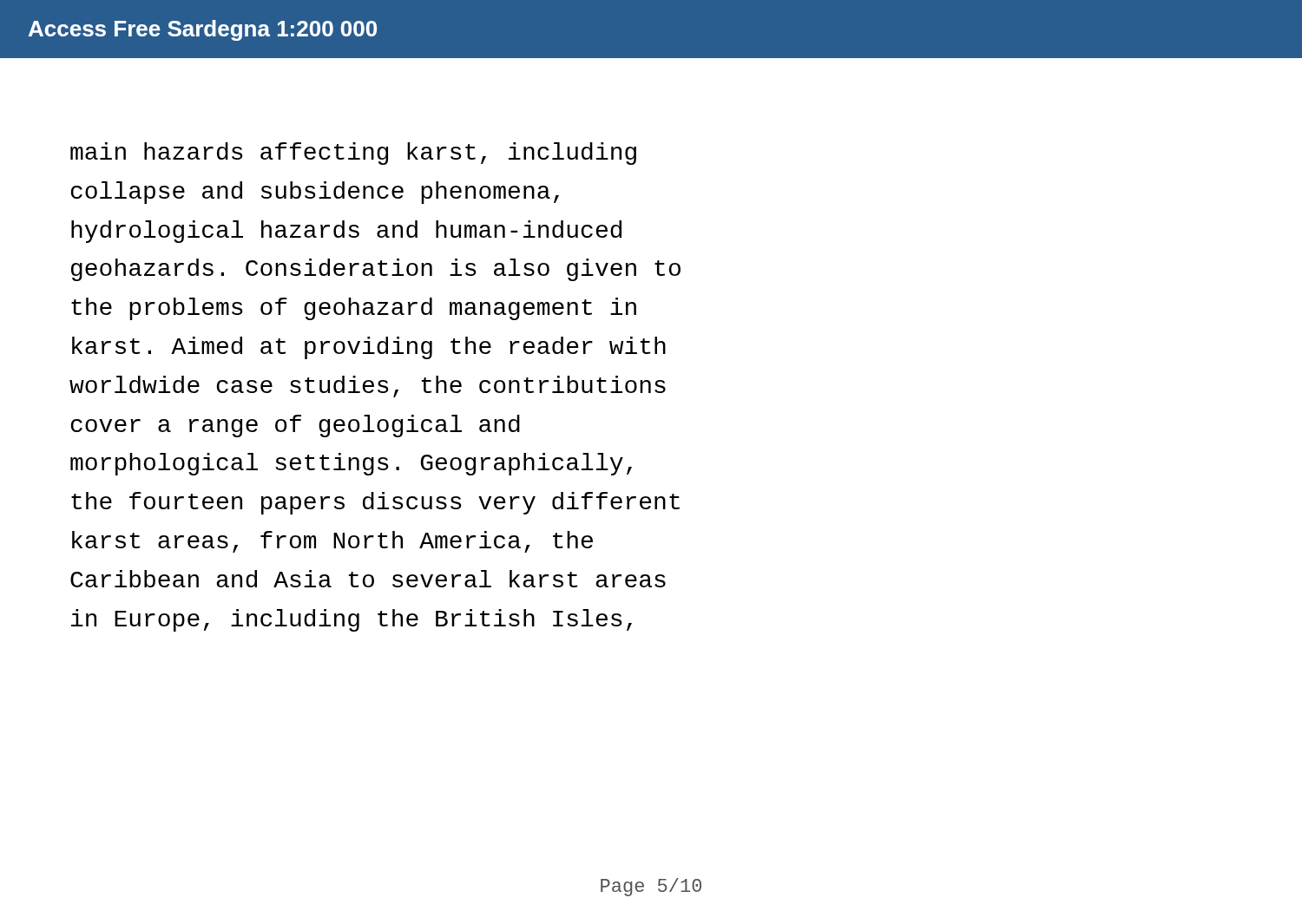Find the block on this page that starts "main hazards affecting karst,"
The image size is (1302, 924).
point(651,387)
